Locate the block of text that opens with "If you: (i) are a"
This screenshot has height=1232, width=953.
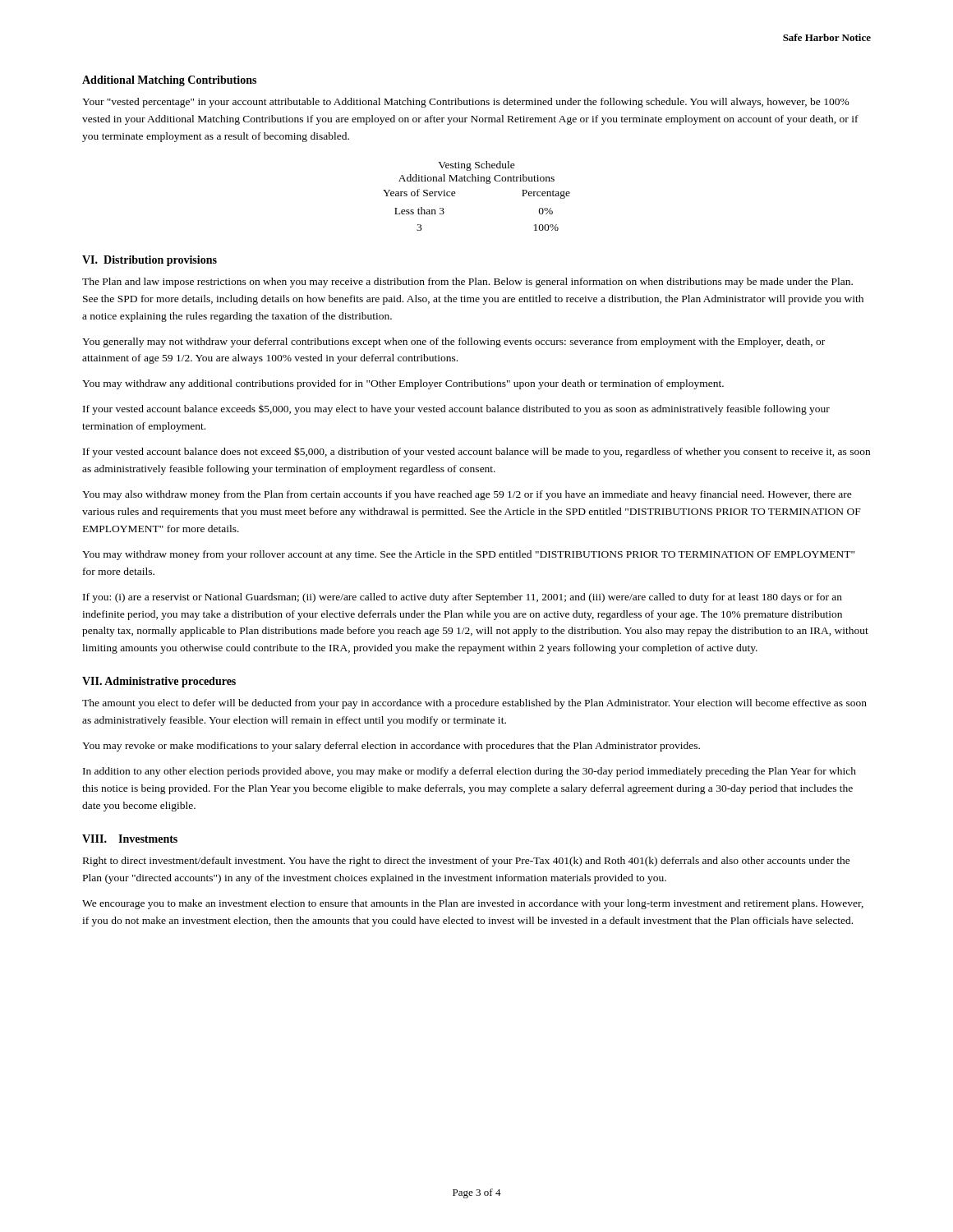475,622
